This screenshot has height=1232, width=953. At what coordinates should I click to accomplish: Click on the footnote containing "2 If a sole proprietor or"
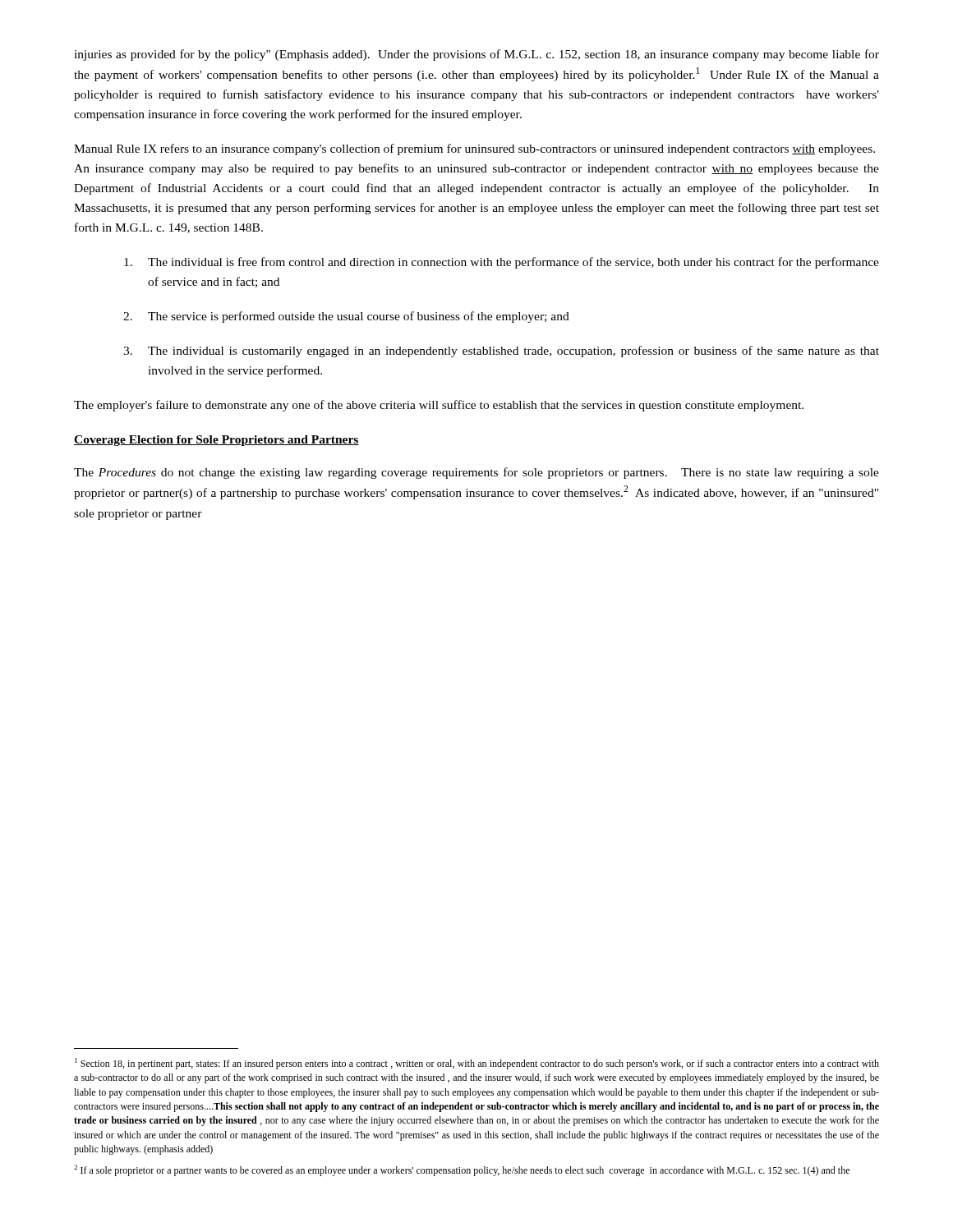point(462,1169)
